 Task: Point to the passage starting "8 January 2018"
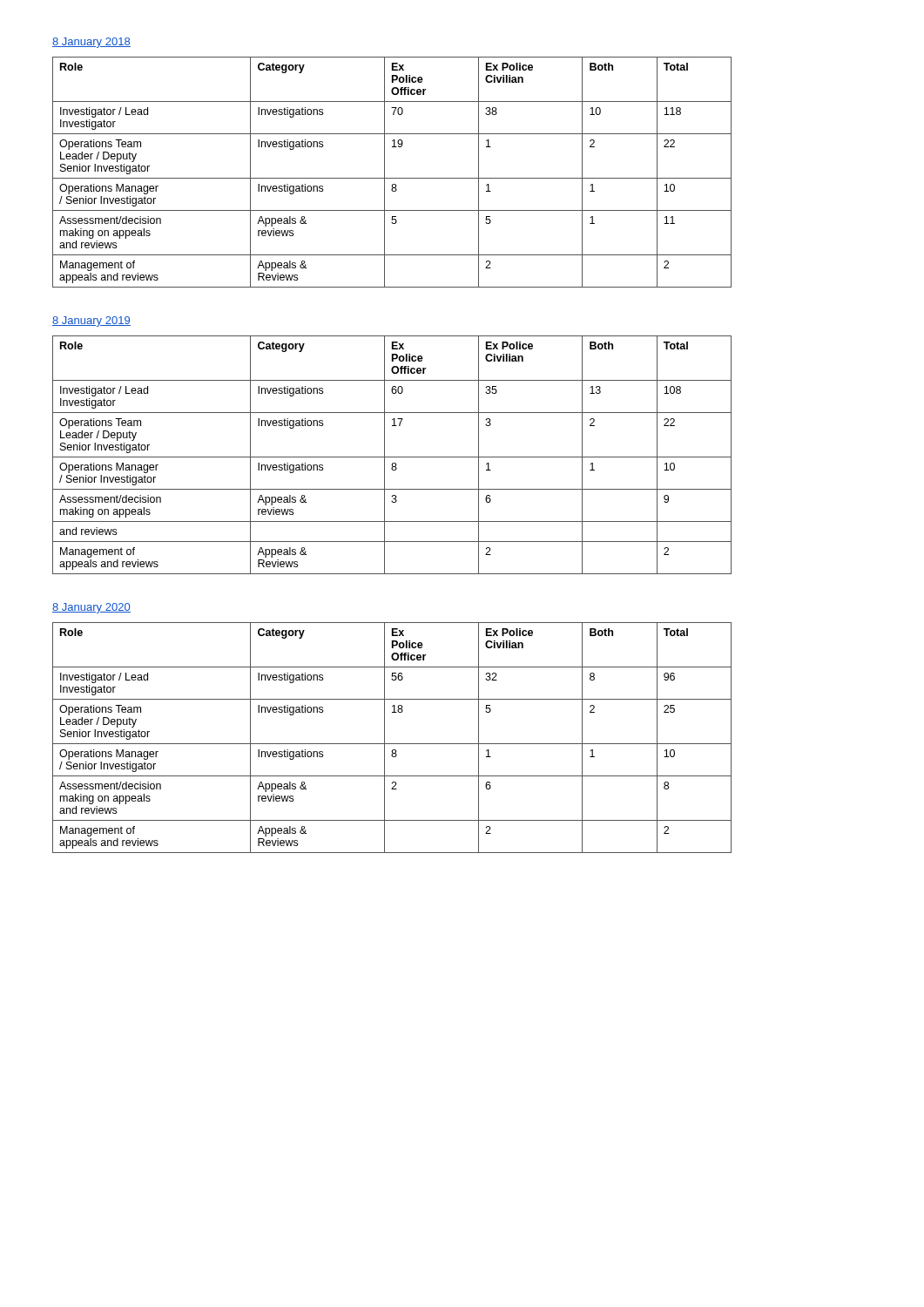coord(91,41)
